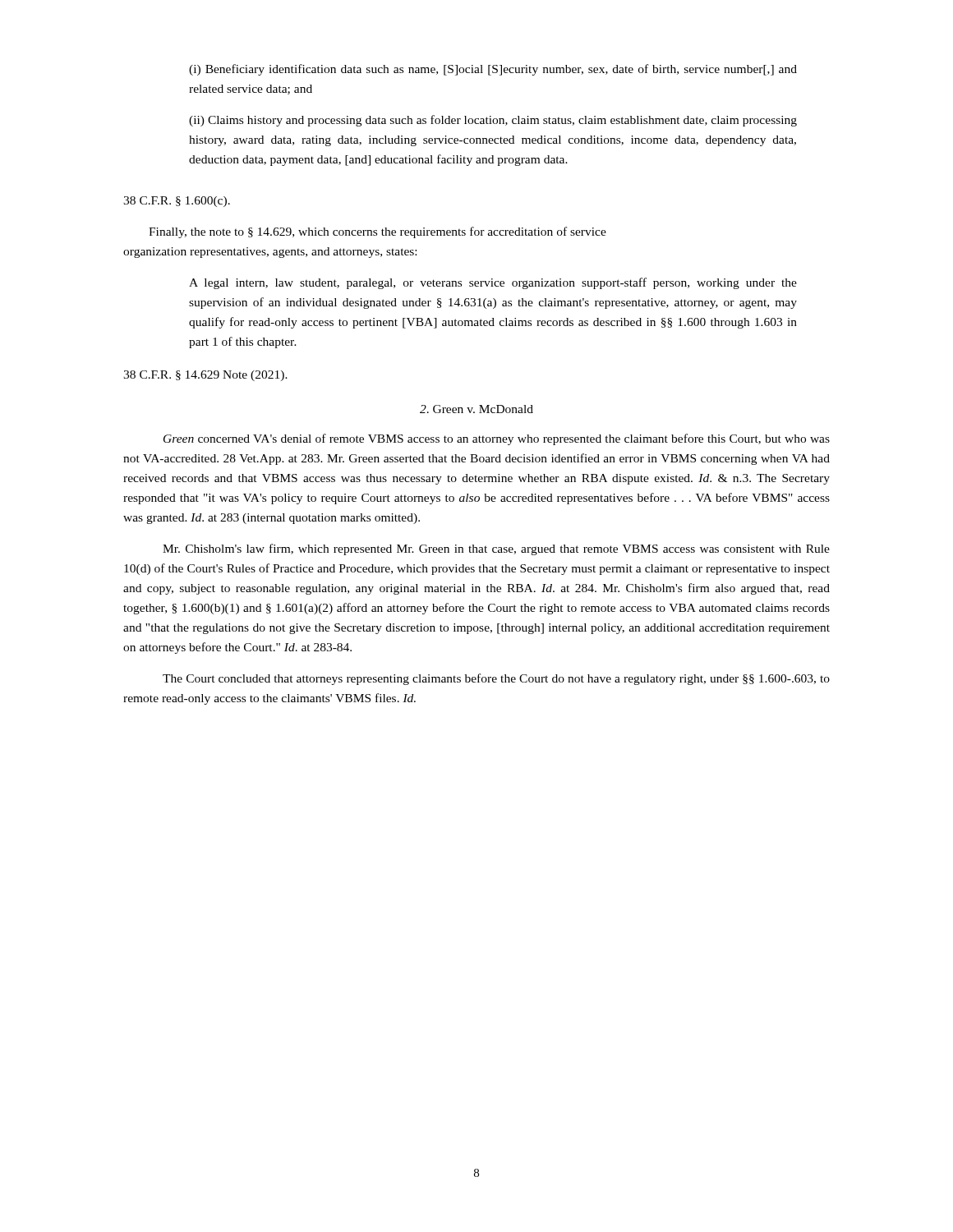This screenshot has height=1232, width=953.
Task: Where is the passage that starts "(i) Beneficiary identification data such as name,"?
Action: point(493,78)
